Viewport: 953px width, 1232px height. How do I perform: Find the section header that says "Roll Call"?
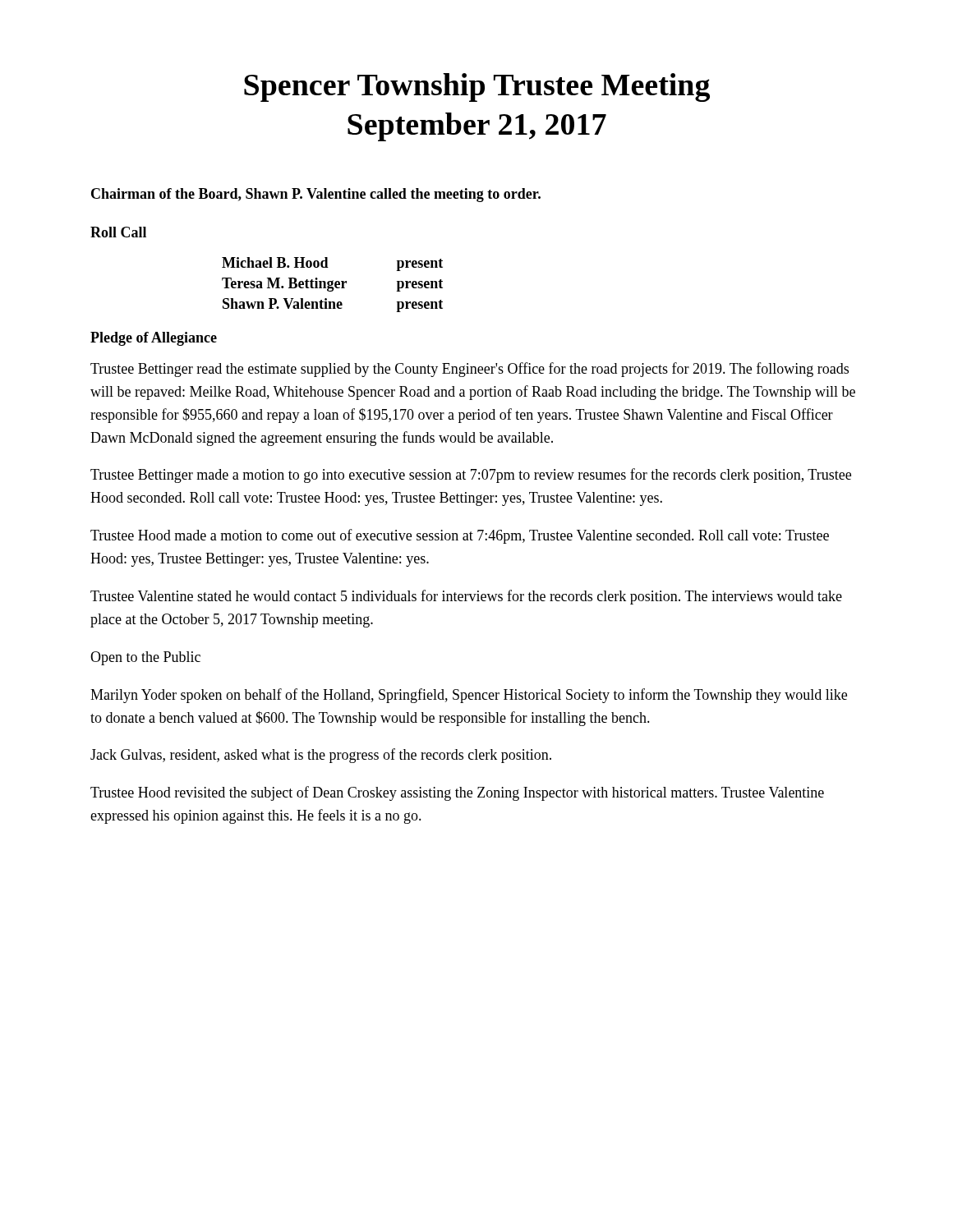pos(119,232)
